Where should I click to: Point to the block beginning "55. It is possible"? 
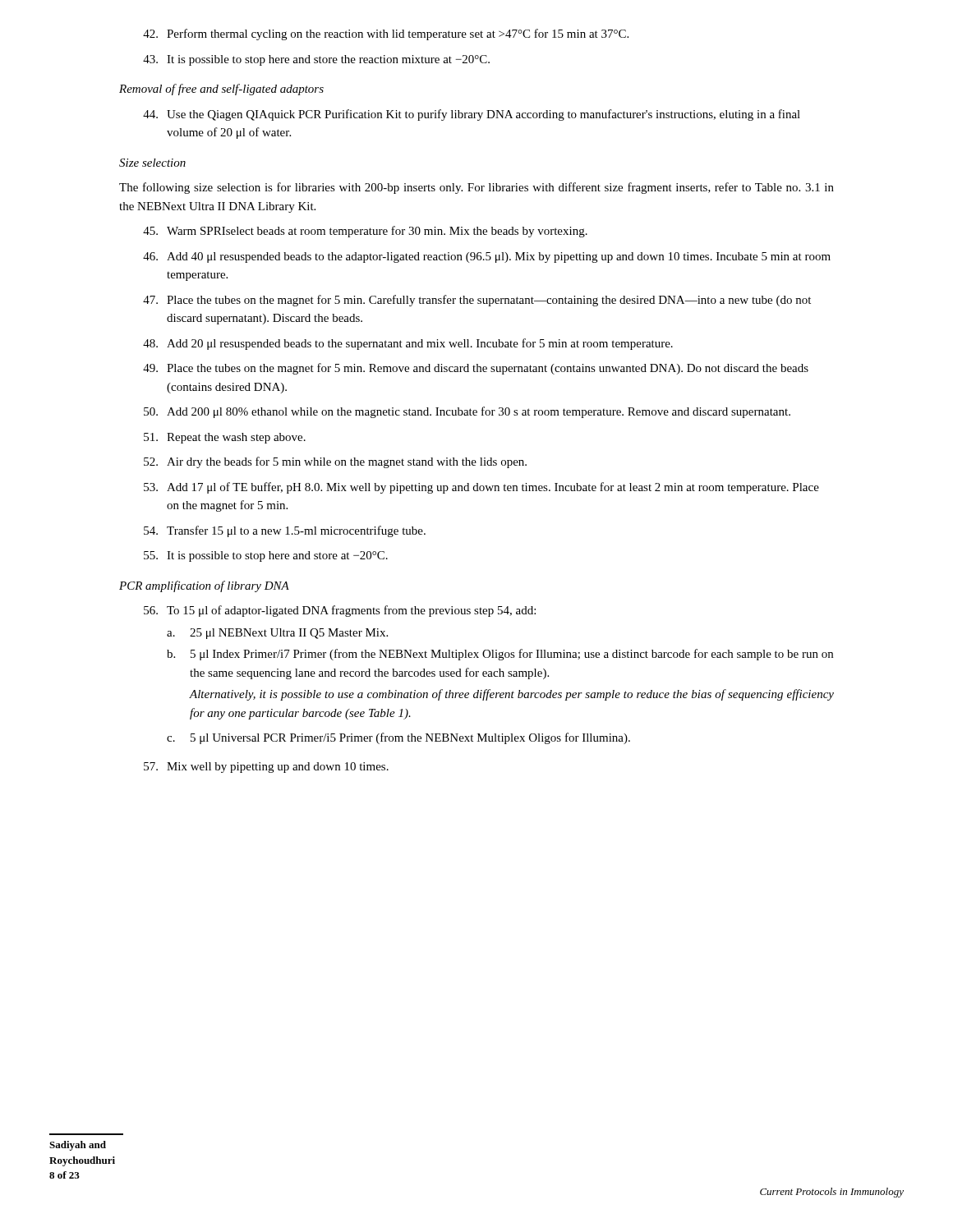coord(266,556)
